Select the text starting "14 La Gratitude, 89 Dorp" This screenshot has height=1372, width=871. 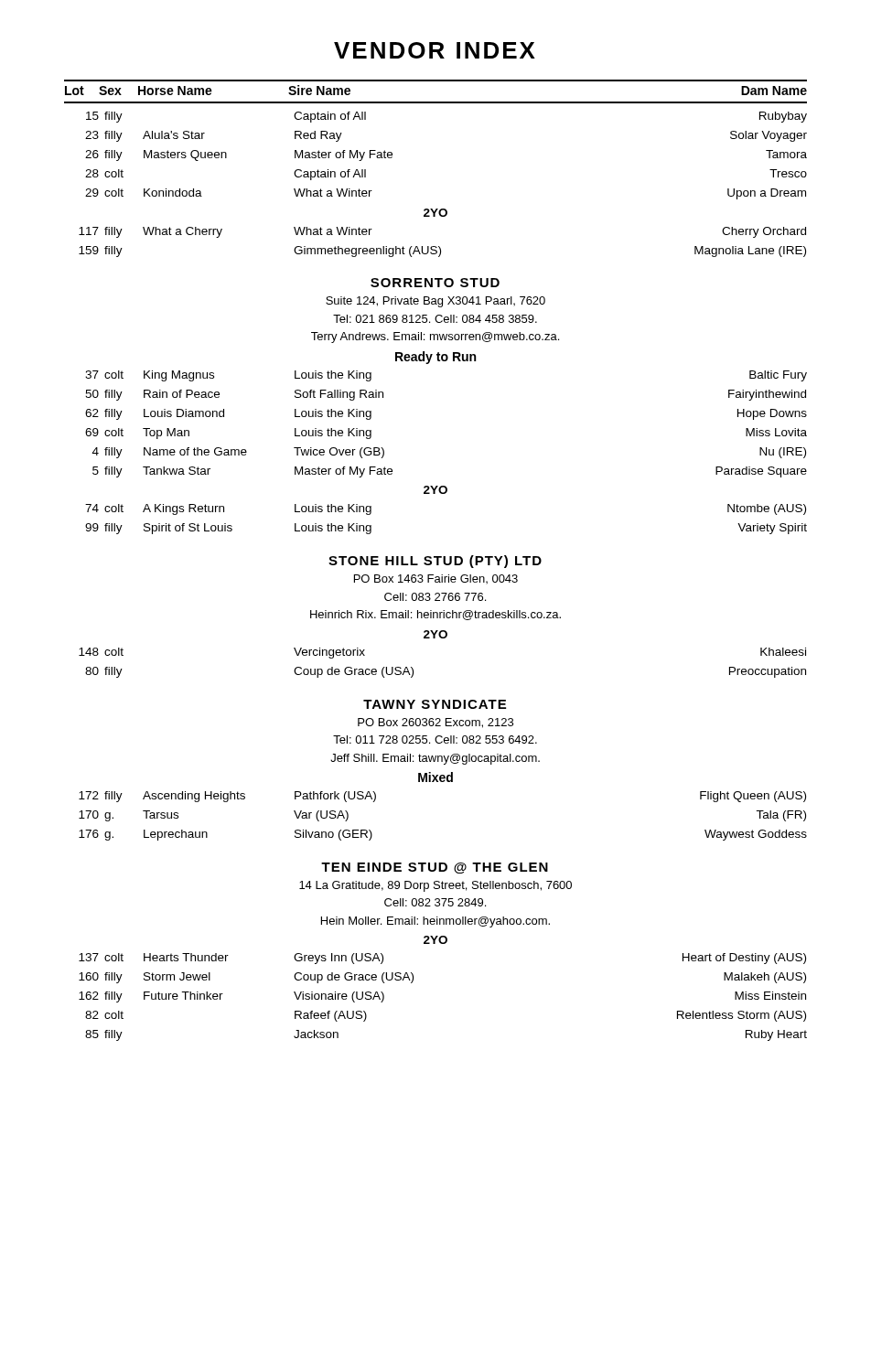(x=435, y=903)
